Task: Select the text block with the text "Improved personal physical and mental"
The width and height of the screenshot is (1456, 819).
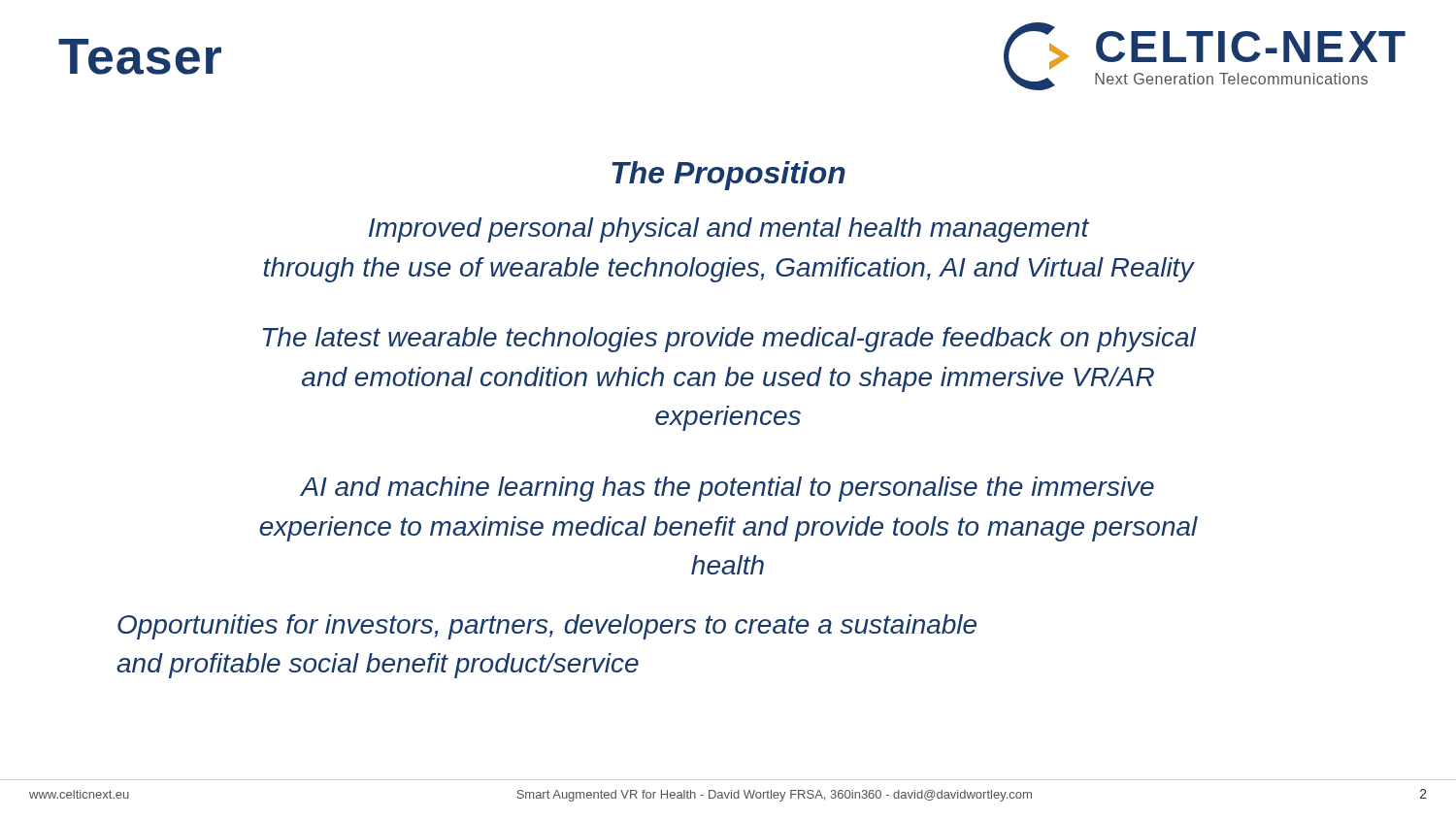Action: point(728,247)
